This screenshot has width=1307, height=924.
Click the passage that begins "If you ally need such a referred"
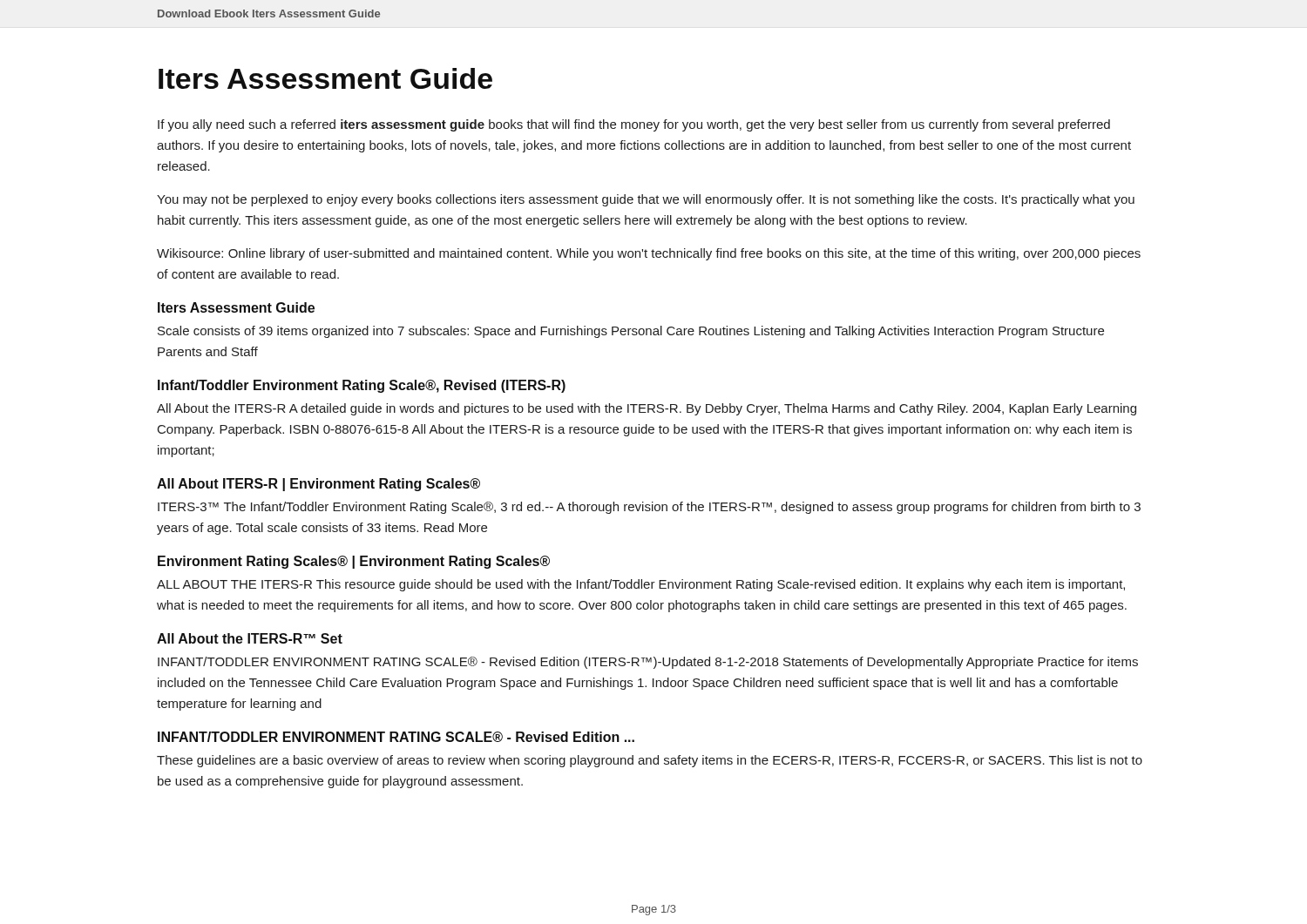point(644,145)
